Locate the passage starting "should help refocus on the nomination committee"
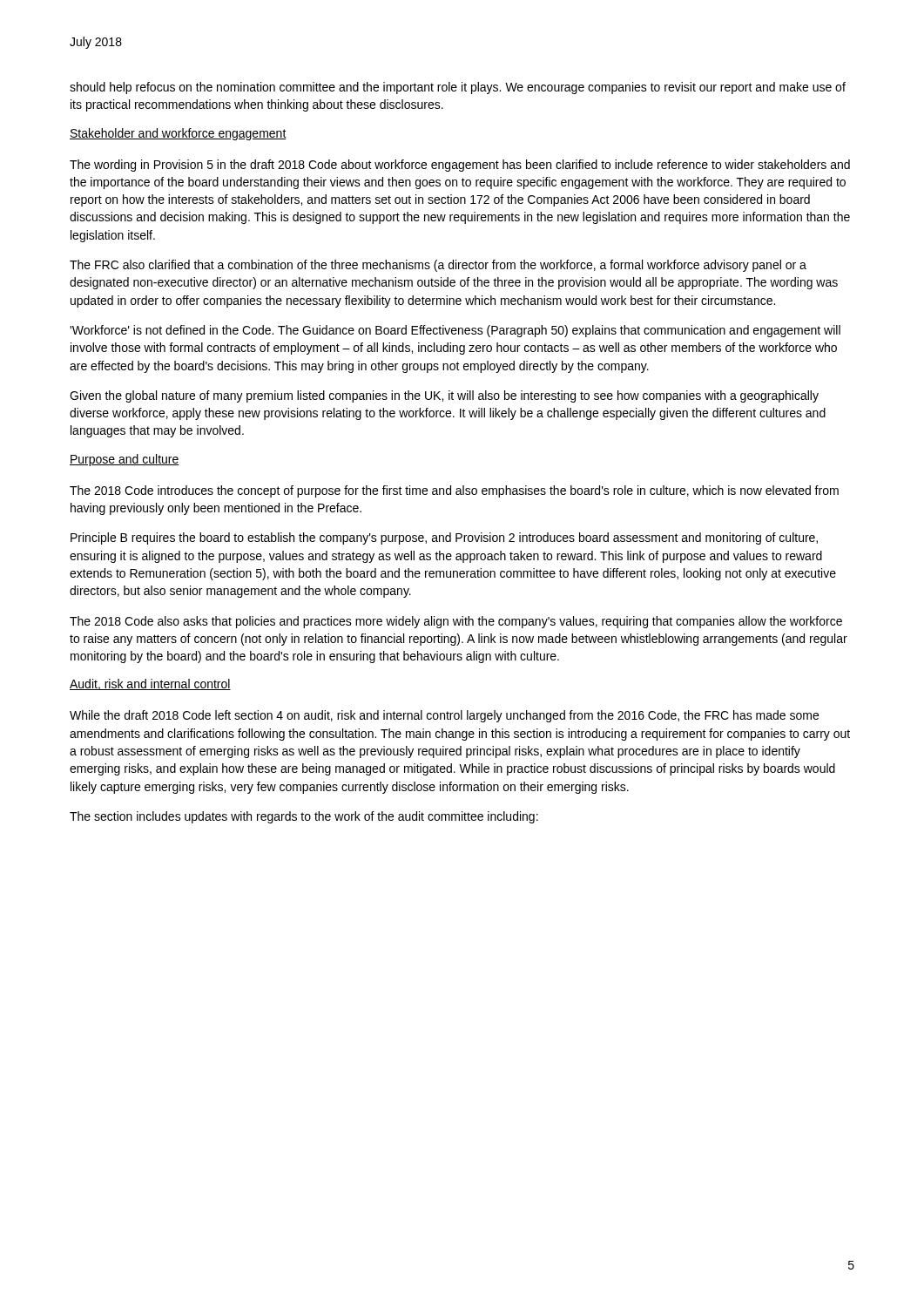 click(x=458, y=96)
